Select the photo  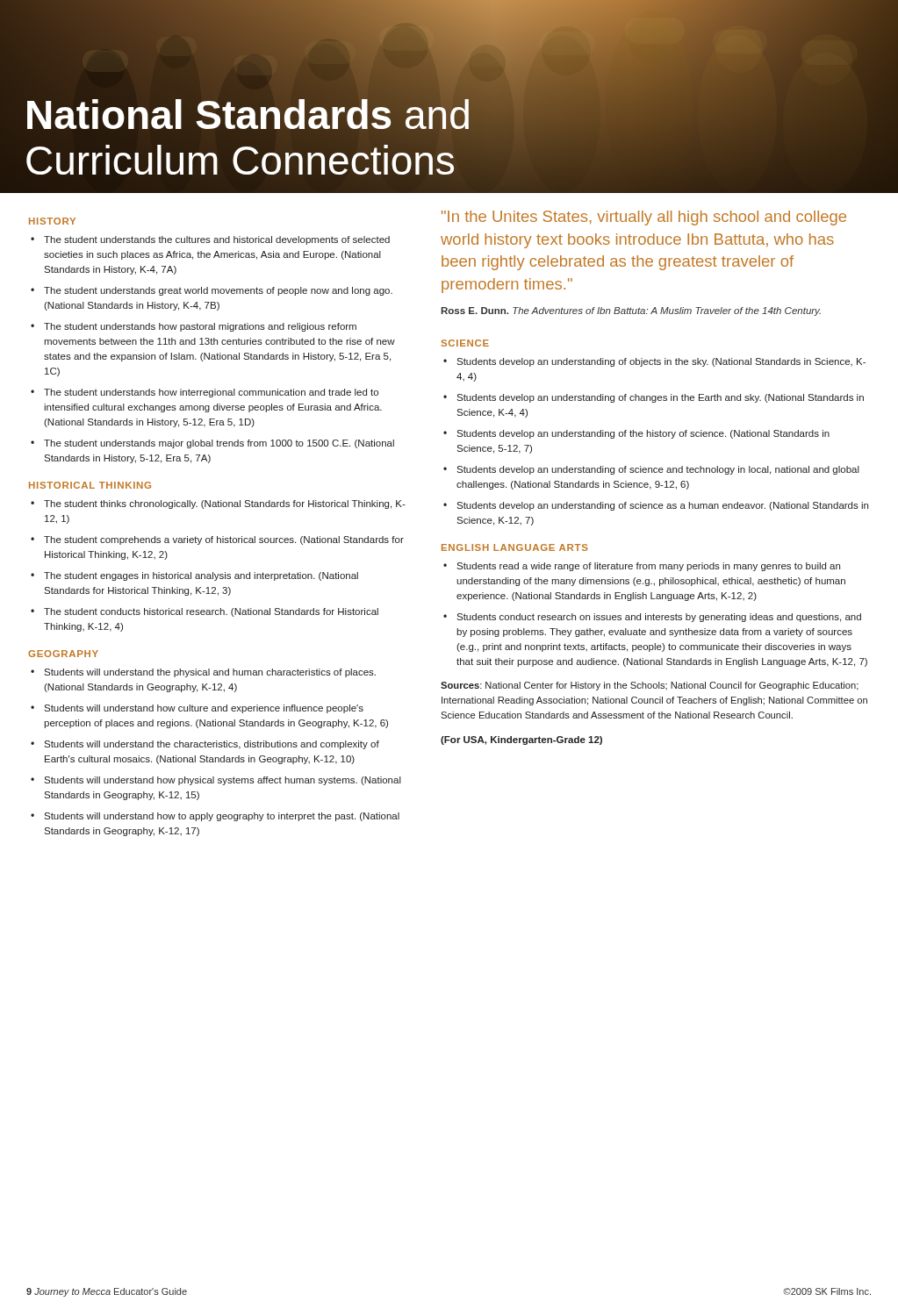point(449,97)
